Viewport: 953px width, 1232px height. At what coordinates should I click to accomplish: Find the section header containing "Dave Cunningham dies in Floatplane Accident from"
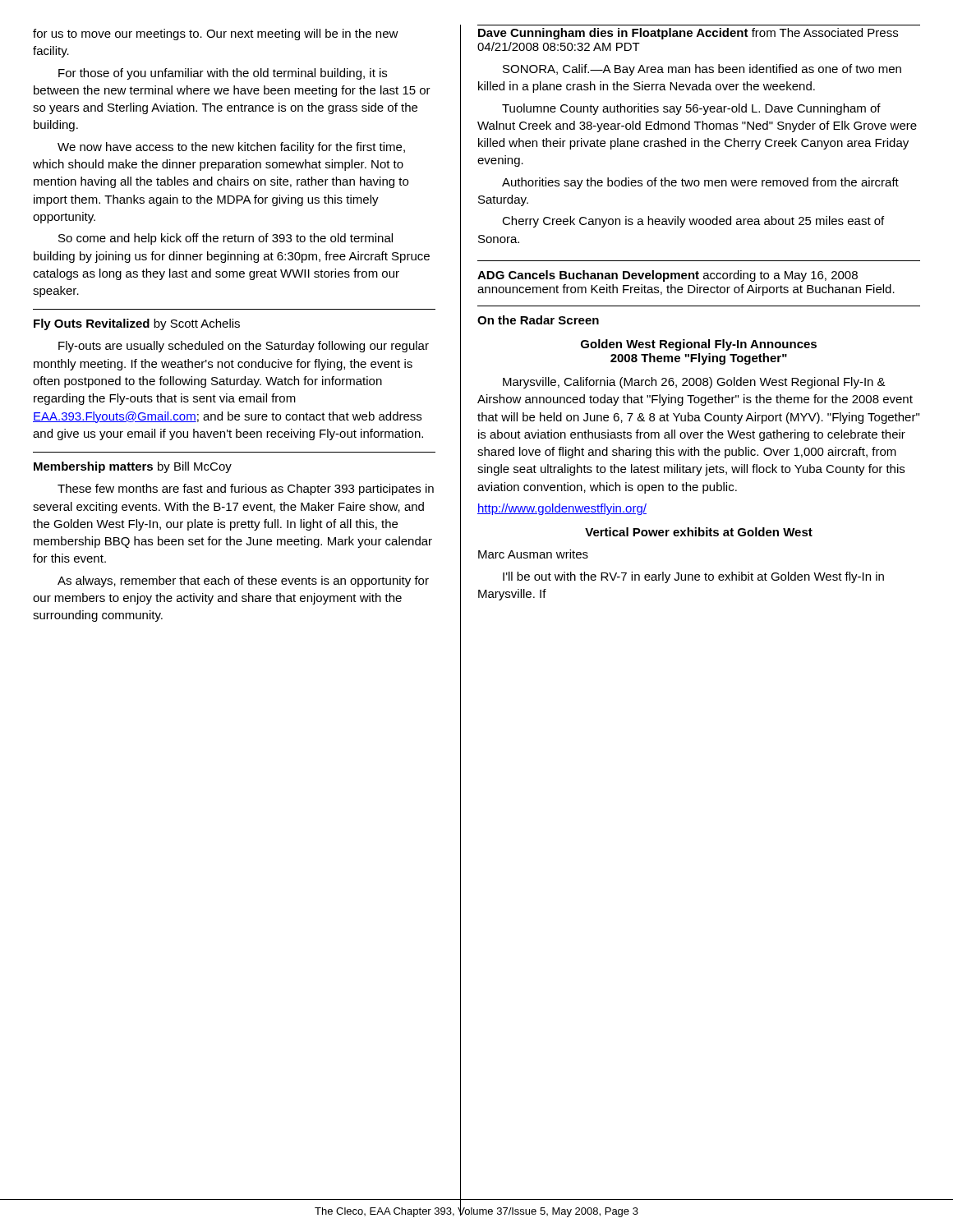[x=688, y=39]
